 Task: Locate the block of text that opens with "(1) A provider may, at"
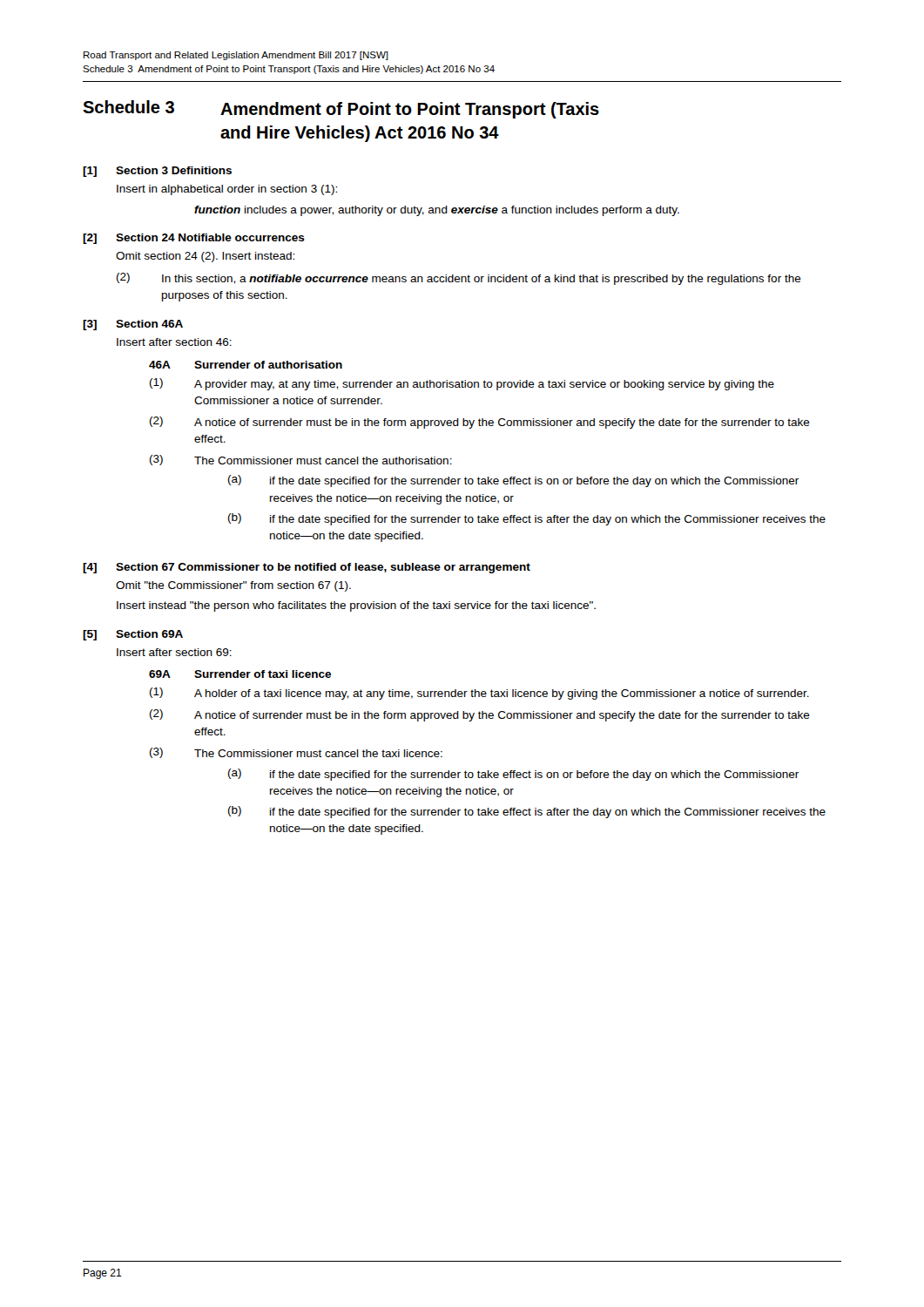(x=495, y=392)
